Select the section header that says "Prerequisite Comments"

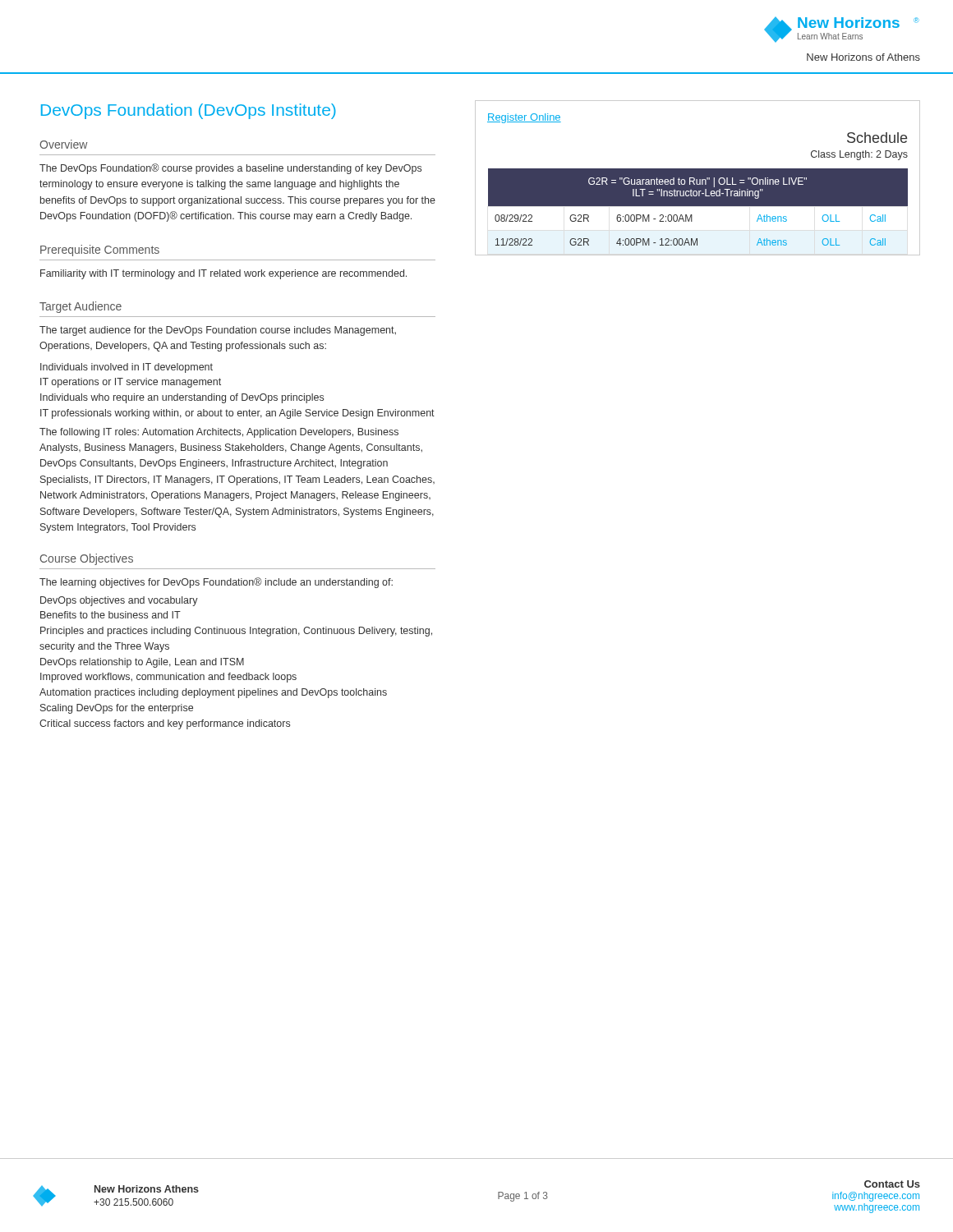pyautogui.click(x=100, y=249)
